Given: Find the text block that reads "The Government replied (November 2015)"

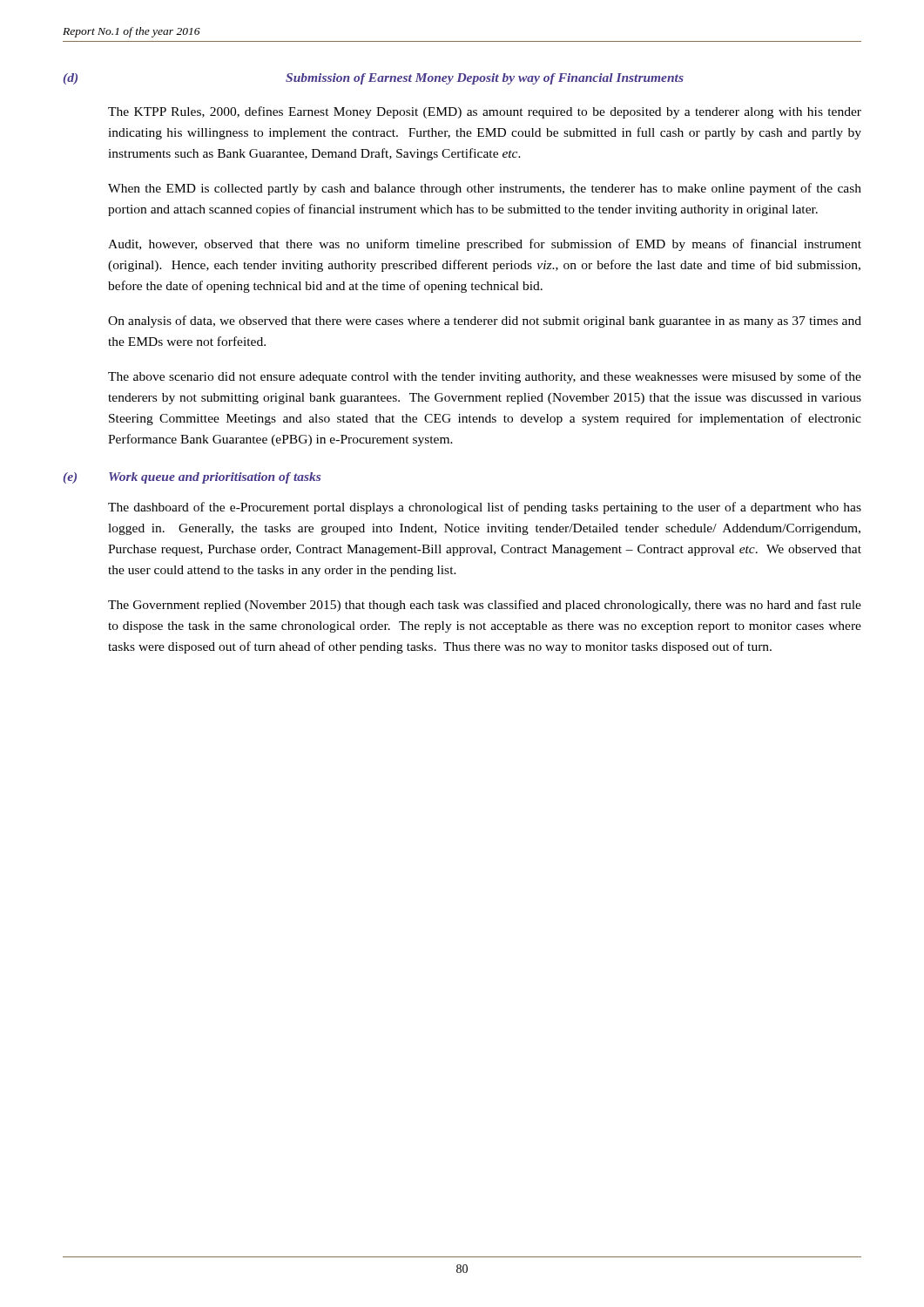Looking at the screenshot, I should 485,625.
